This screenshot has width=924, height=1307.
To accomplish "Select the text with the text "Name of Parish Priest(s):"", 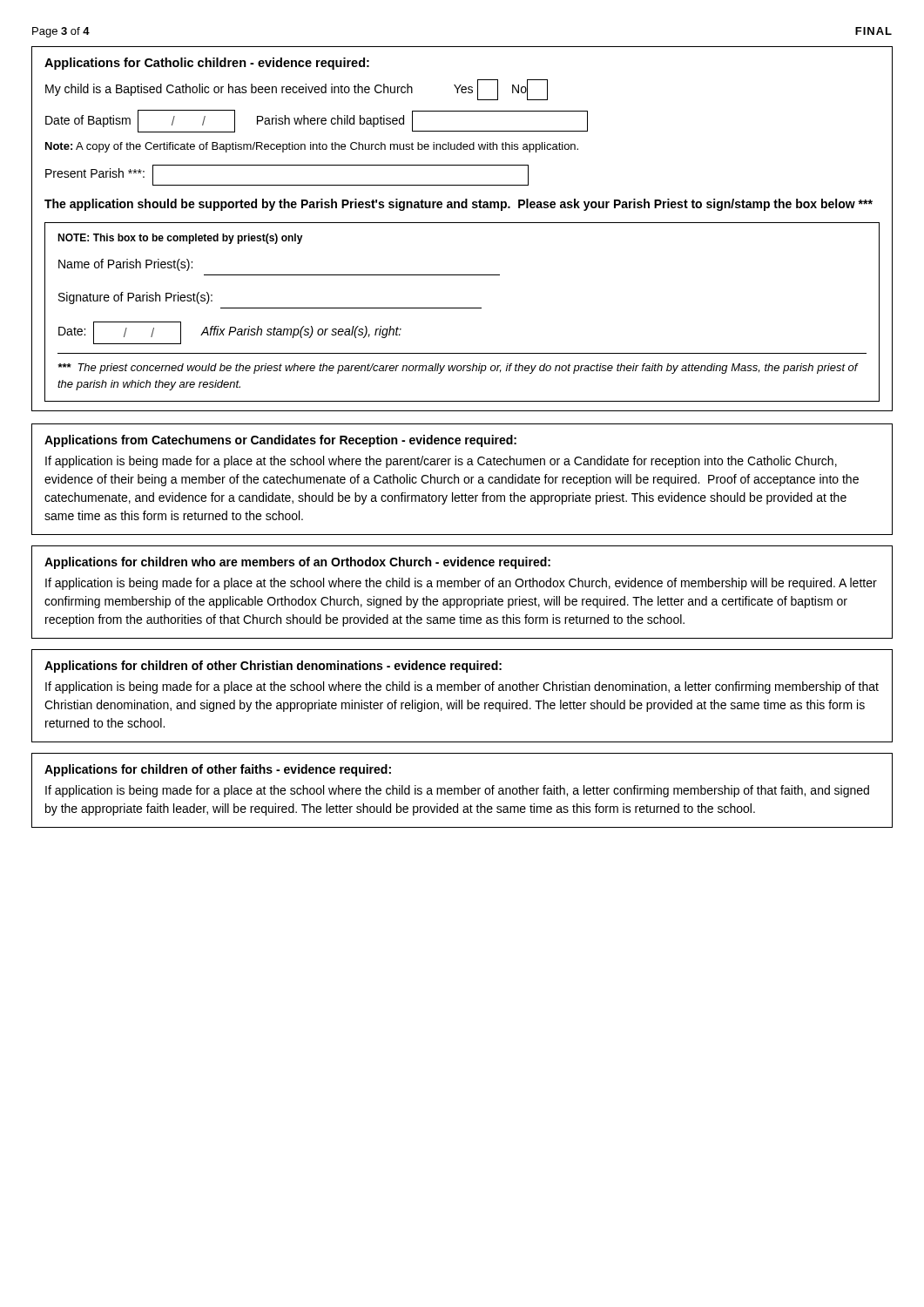I will (x=279, y=266).
